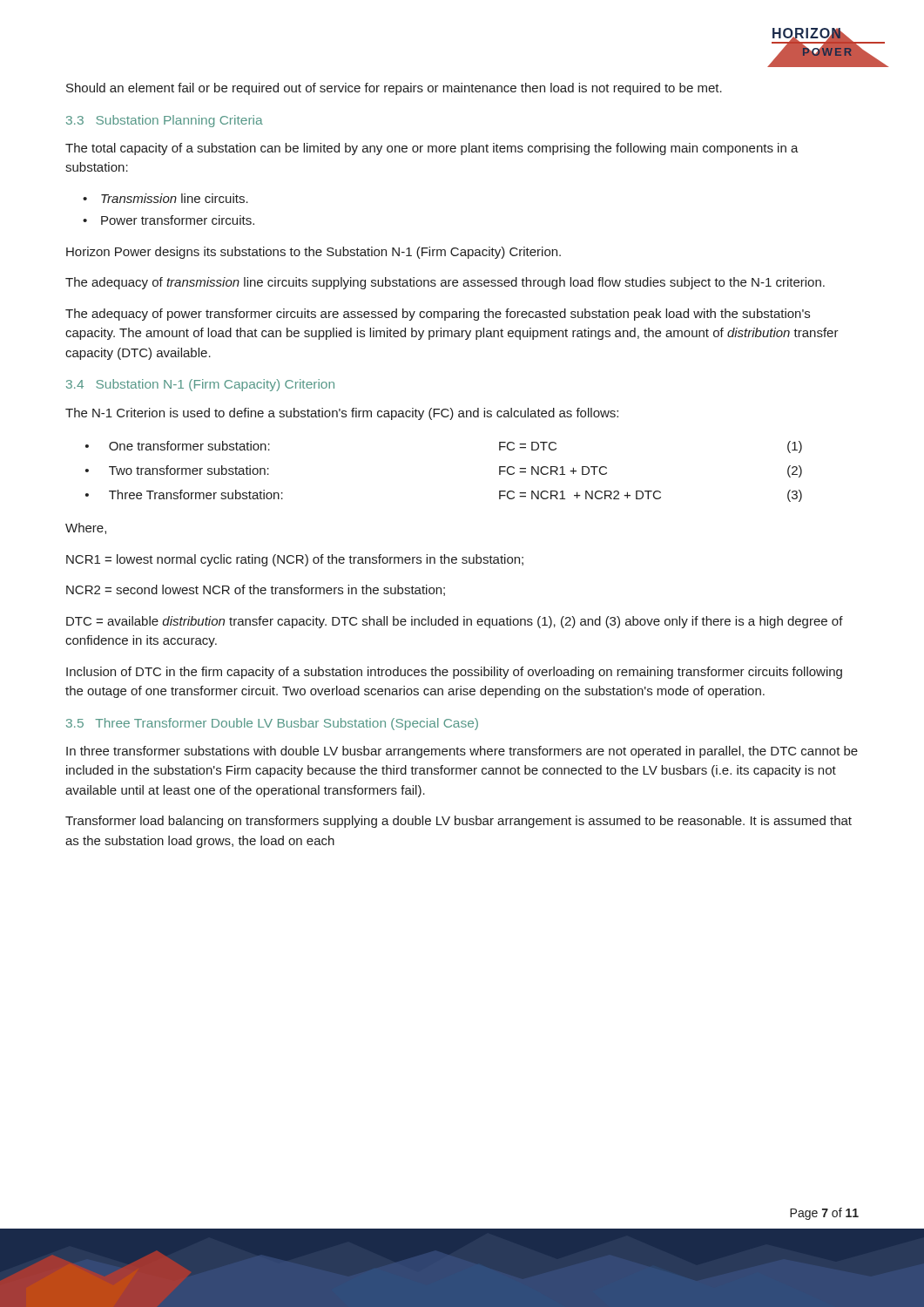
Task: Click on the text block that reads "Transformer load balancing on transformers"
Action: 462,831
